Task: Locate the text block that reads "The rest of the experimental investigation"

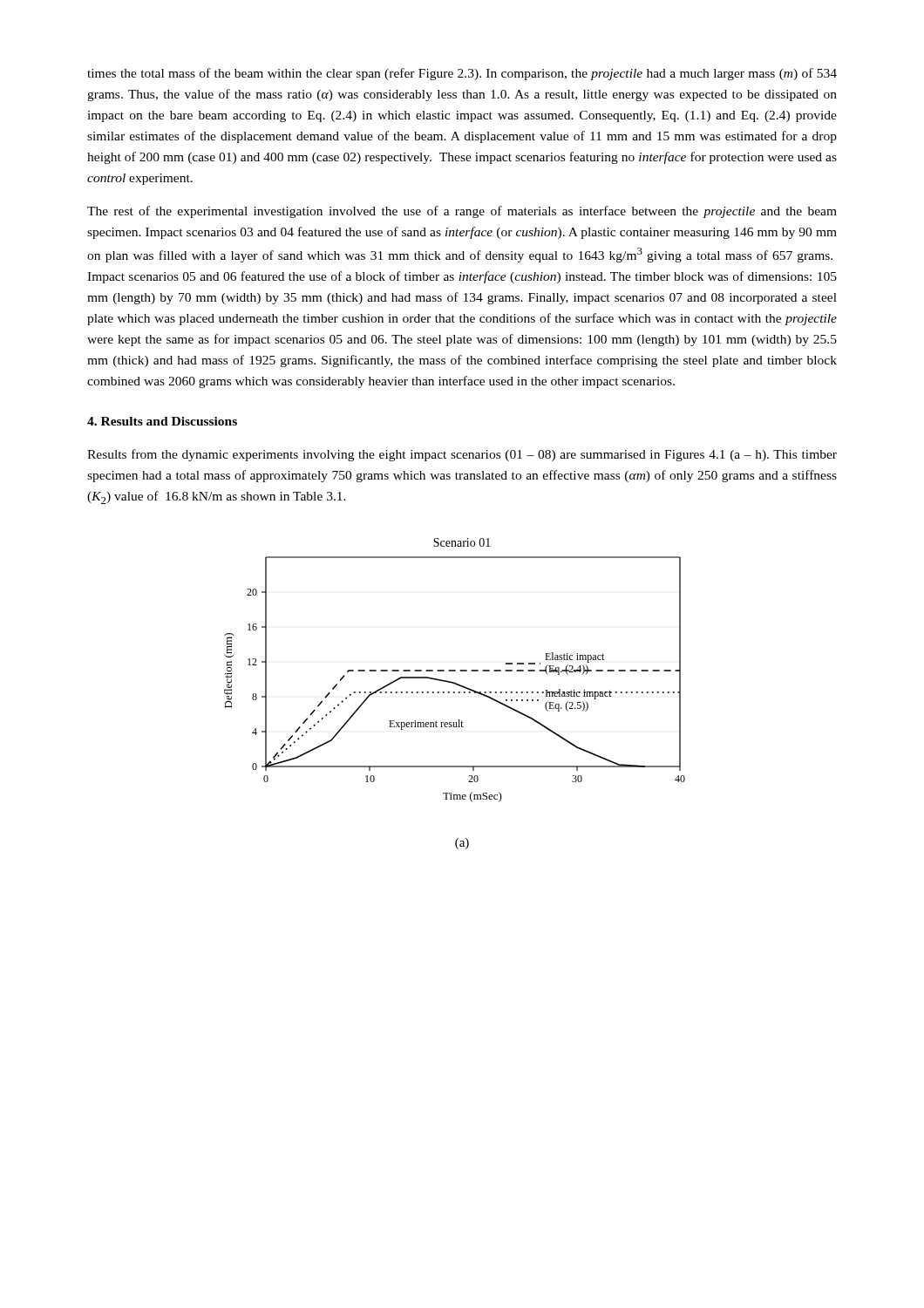Action: pyautogui.click(x=462, y=296)
